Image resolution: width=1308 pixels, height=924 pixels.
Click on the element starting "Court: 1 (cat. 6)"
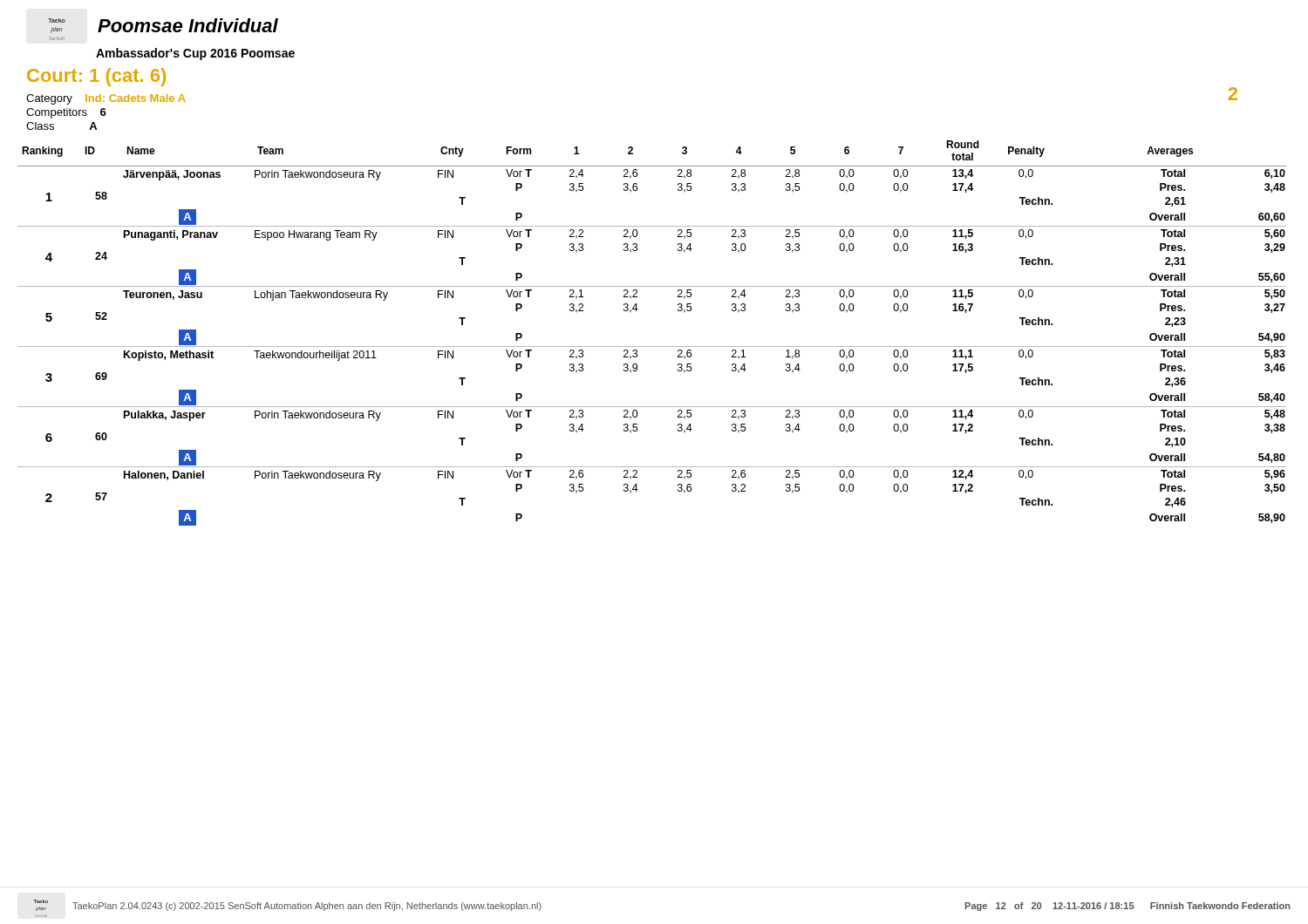point(97,75)
